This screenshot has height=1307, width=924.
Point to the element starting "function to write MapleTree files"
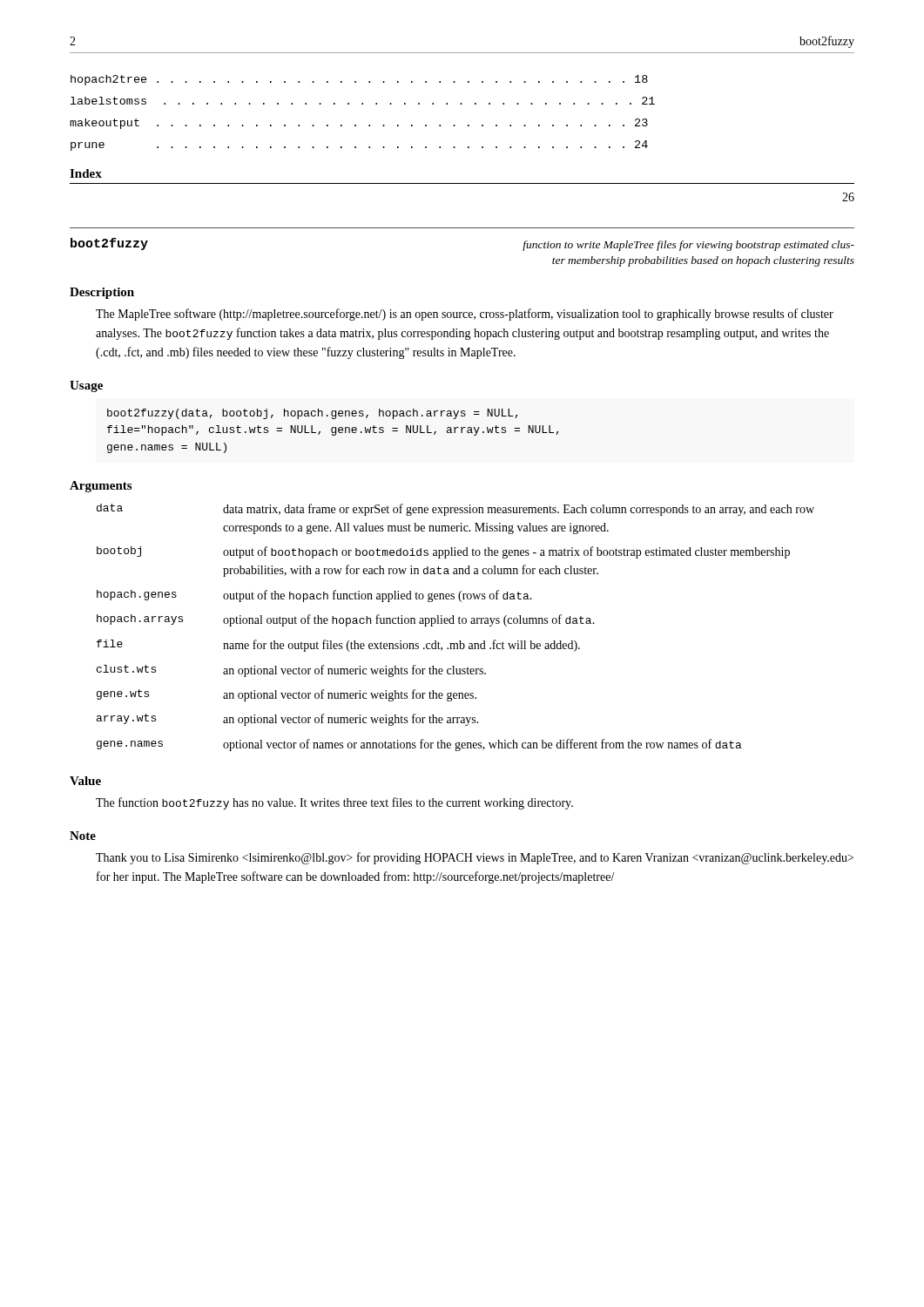[689, 252]
